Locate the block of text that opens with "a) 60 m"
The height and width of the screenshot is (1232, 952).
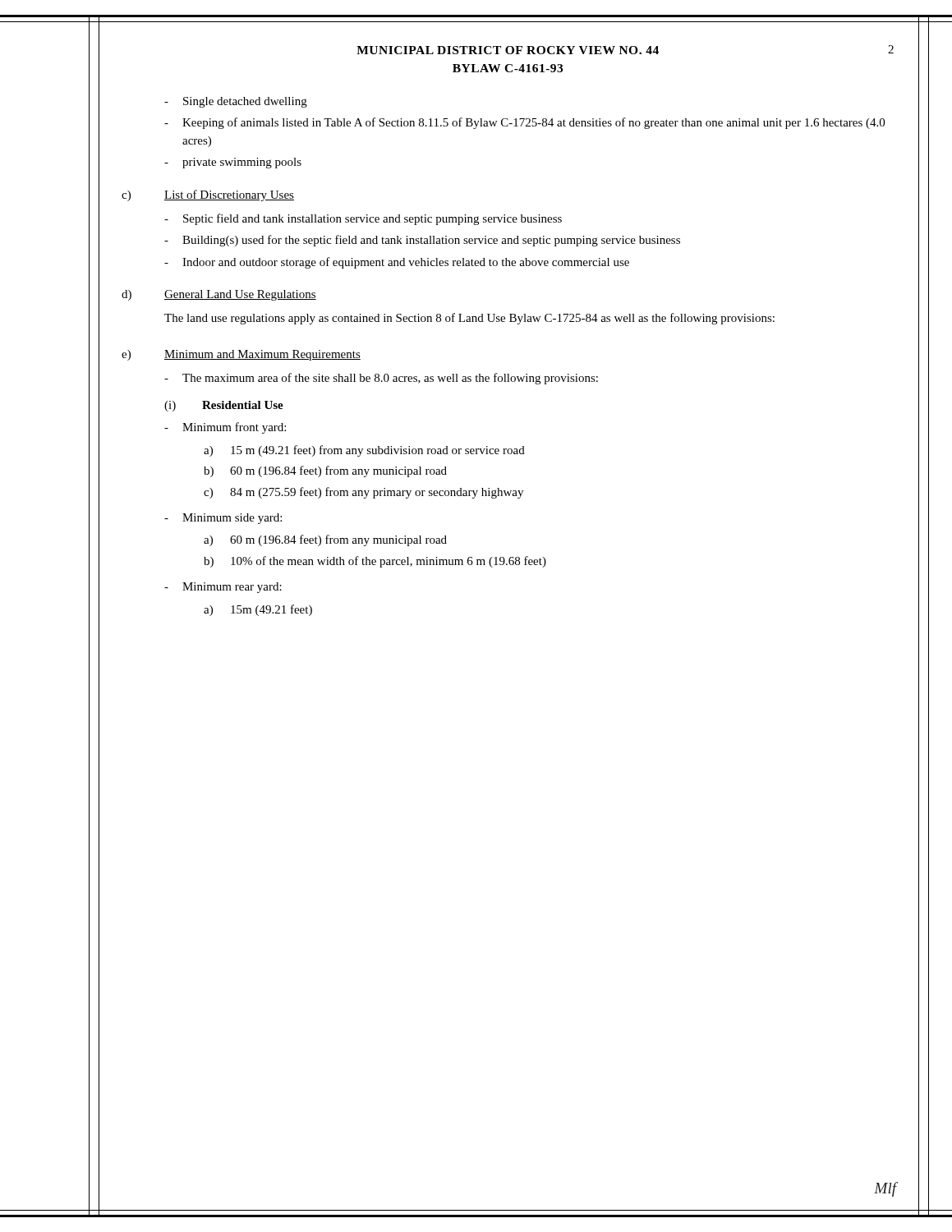click(x=325, y=541)
